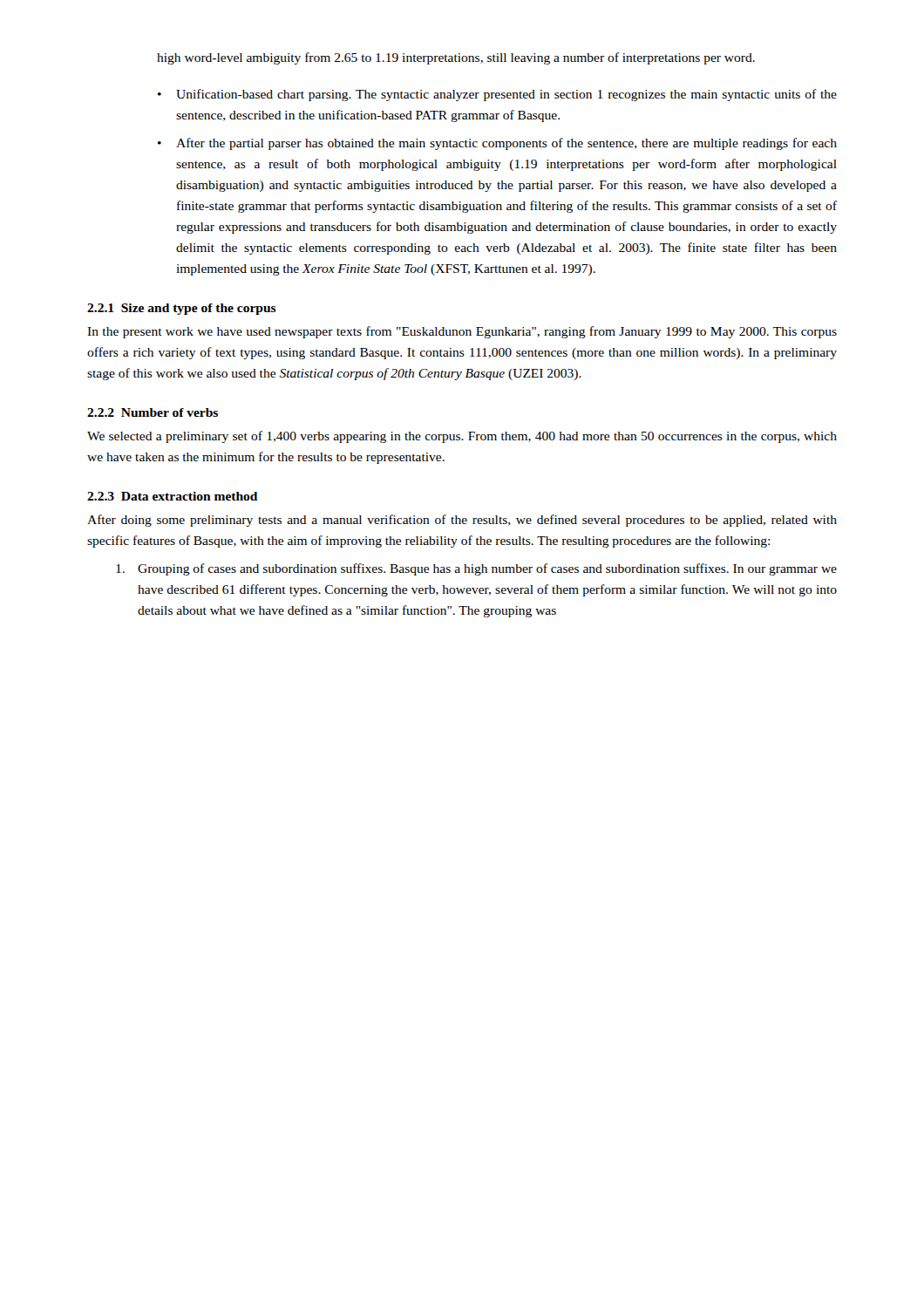The image size is (924, 1308).
Task: Find the text starting "Unification-based chart parsing. The"
Action: click(506, 104)
